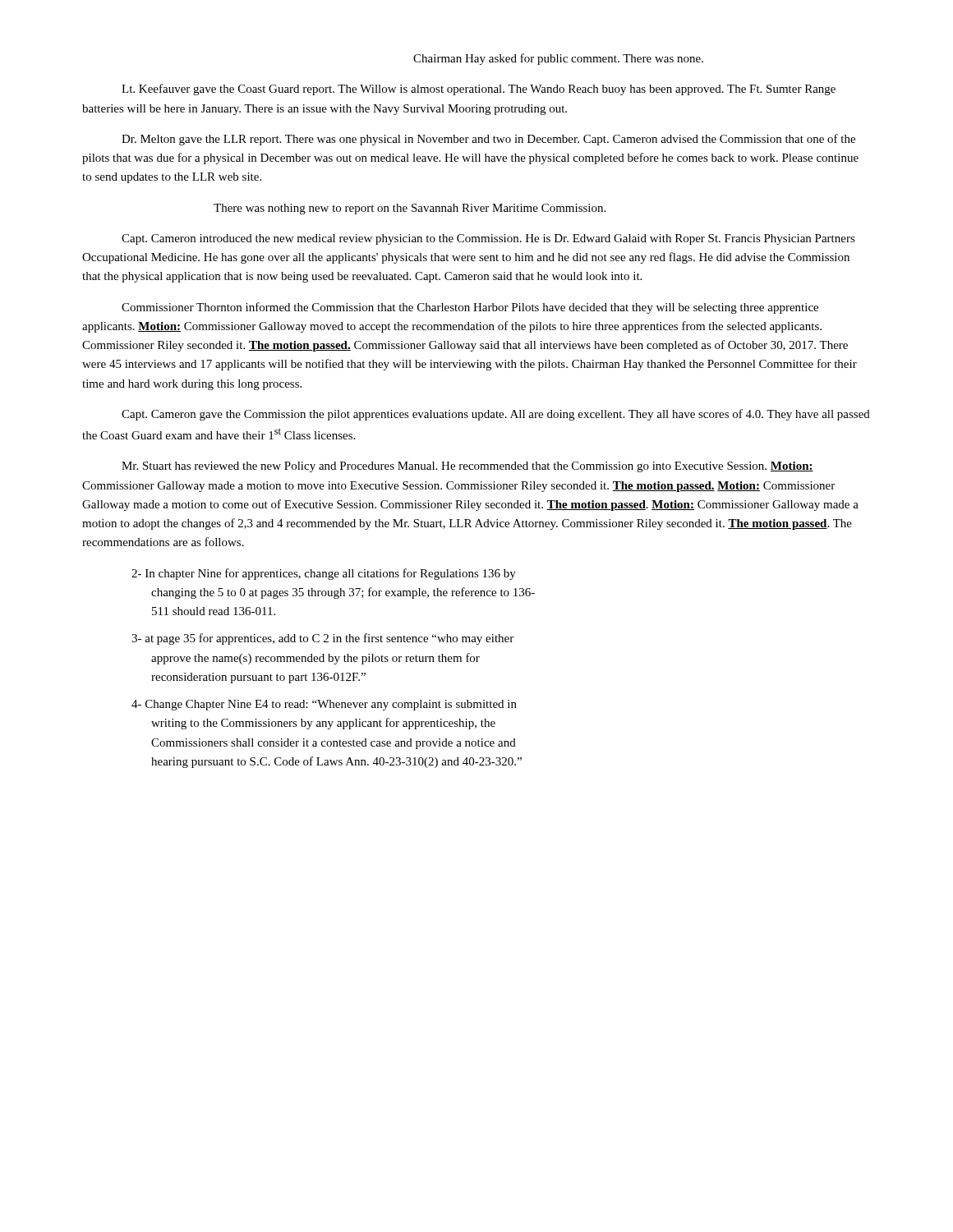This screenshot has height=1232, width=953.
Task: Find the element starting "Capt. Cameron introduced the new medical"
Action: 469,257
